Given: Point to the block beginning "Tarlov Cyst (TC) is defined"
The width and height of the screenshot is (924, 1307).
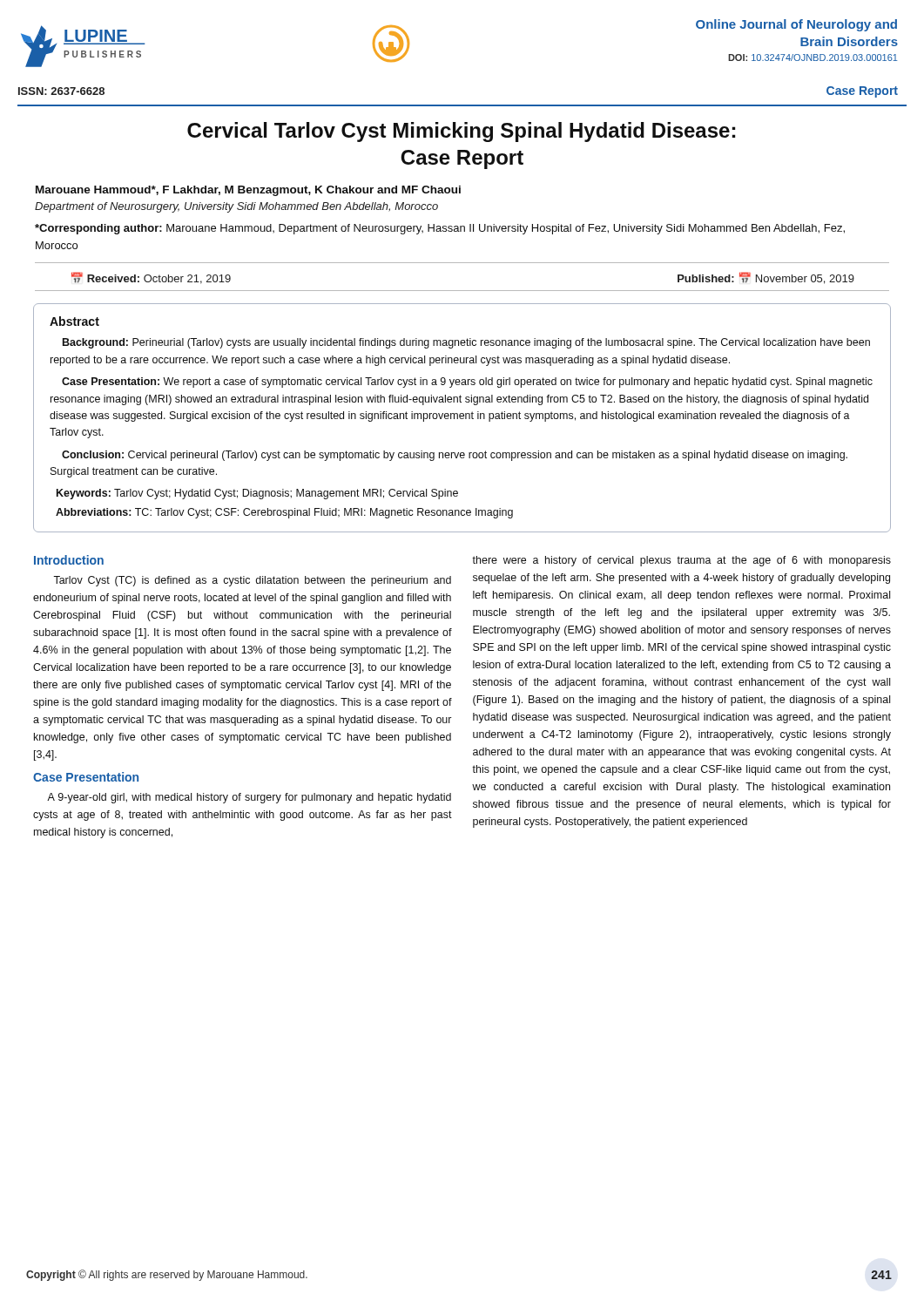Looking at the screenshot, I should [x=242, y=667].
